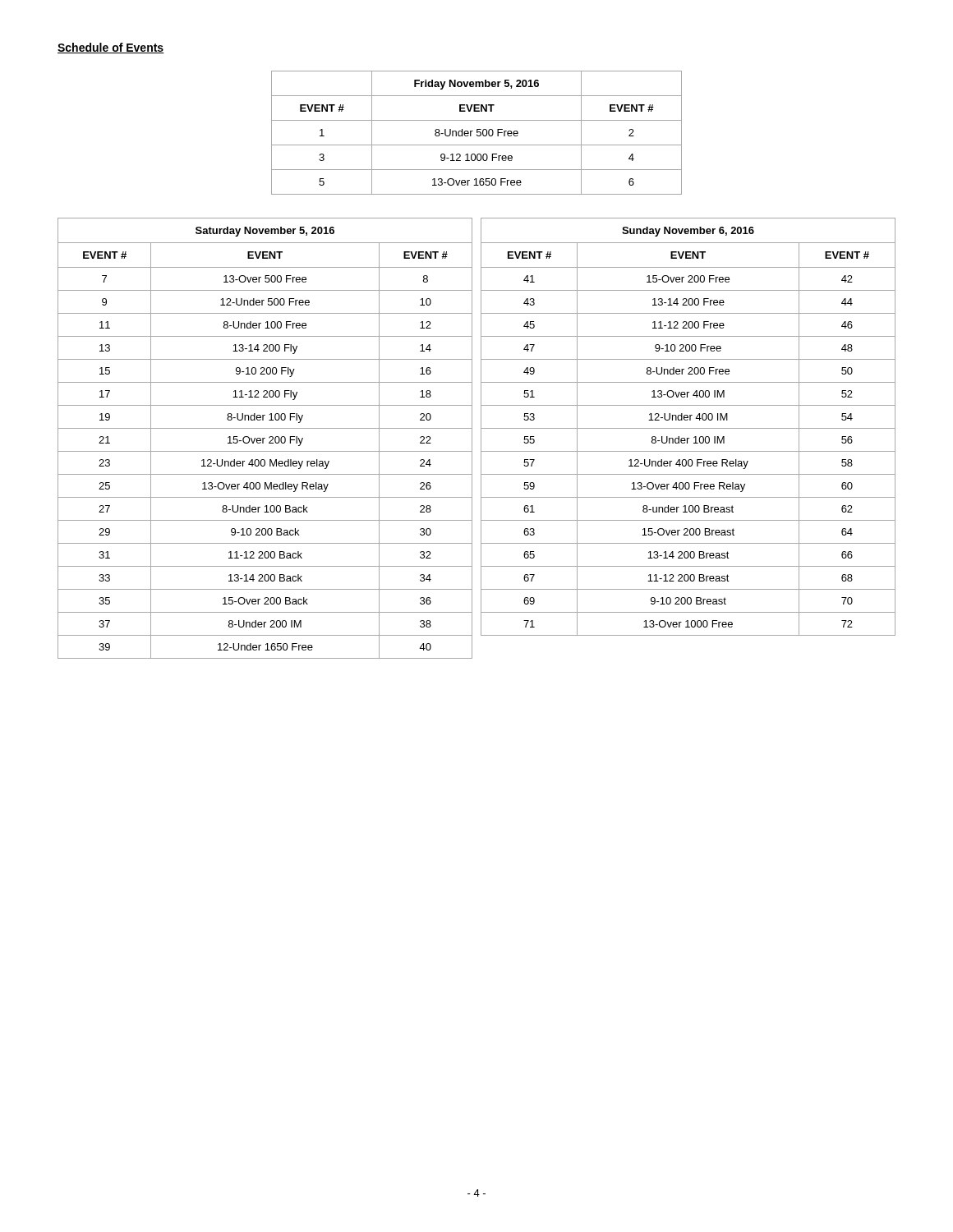Click on the table containing "11-12 200 Fly"

[x=265, y=438]
